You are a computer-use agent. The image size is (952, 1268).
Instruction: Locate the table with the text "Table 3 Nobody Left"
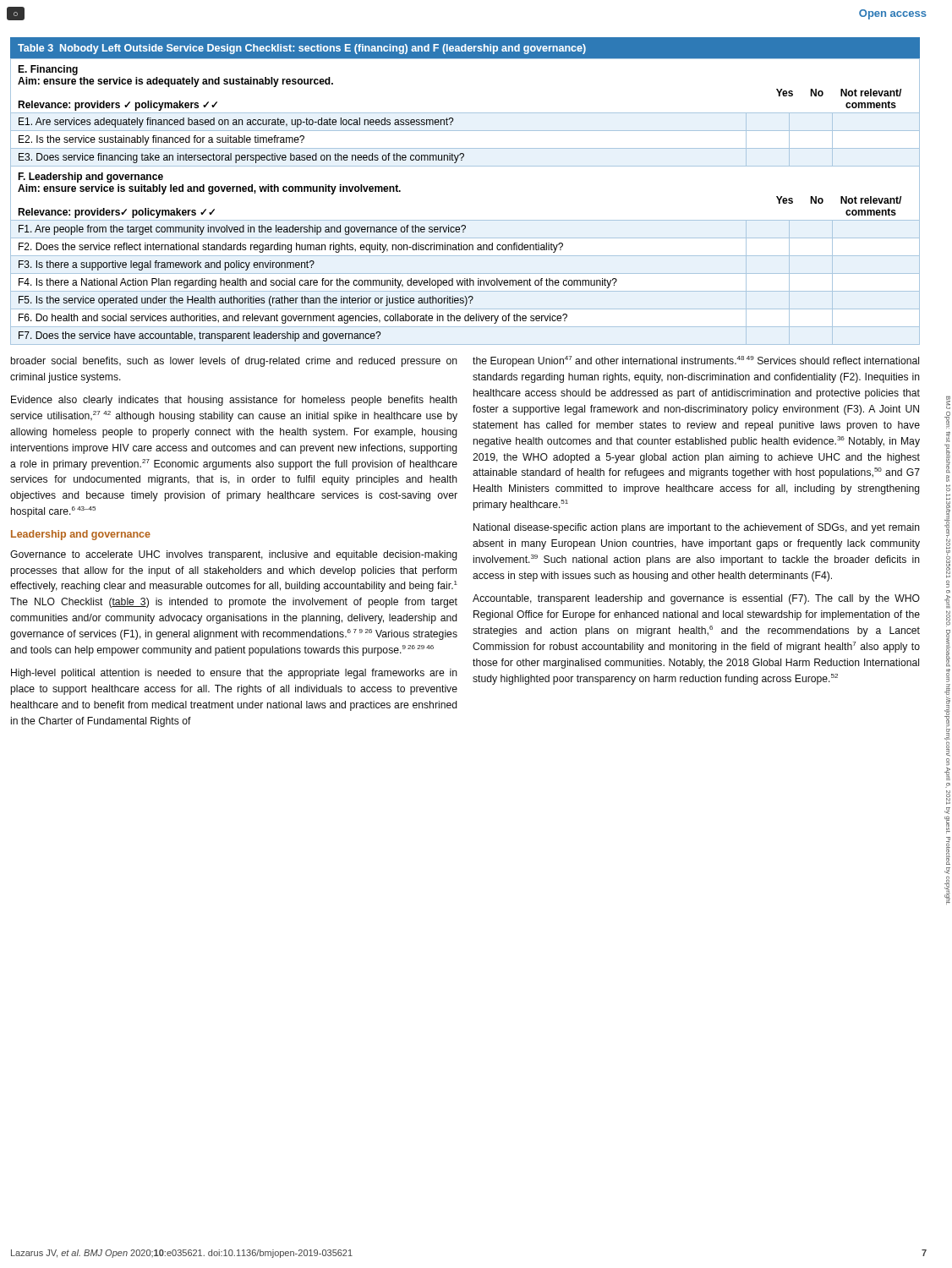point(465,191)
